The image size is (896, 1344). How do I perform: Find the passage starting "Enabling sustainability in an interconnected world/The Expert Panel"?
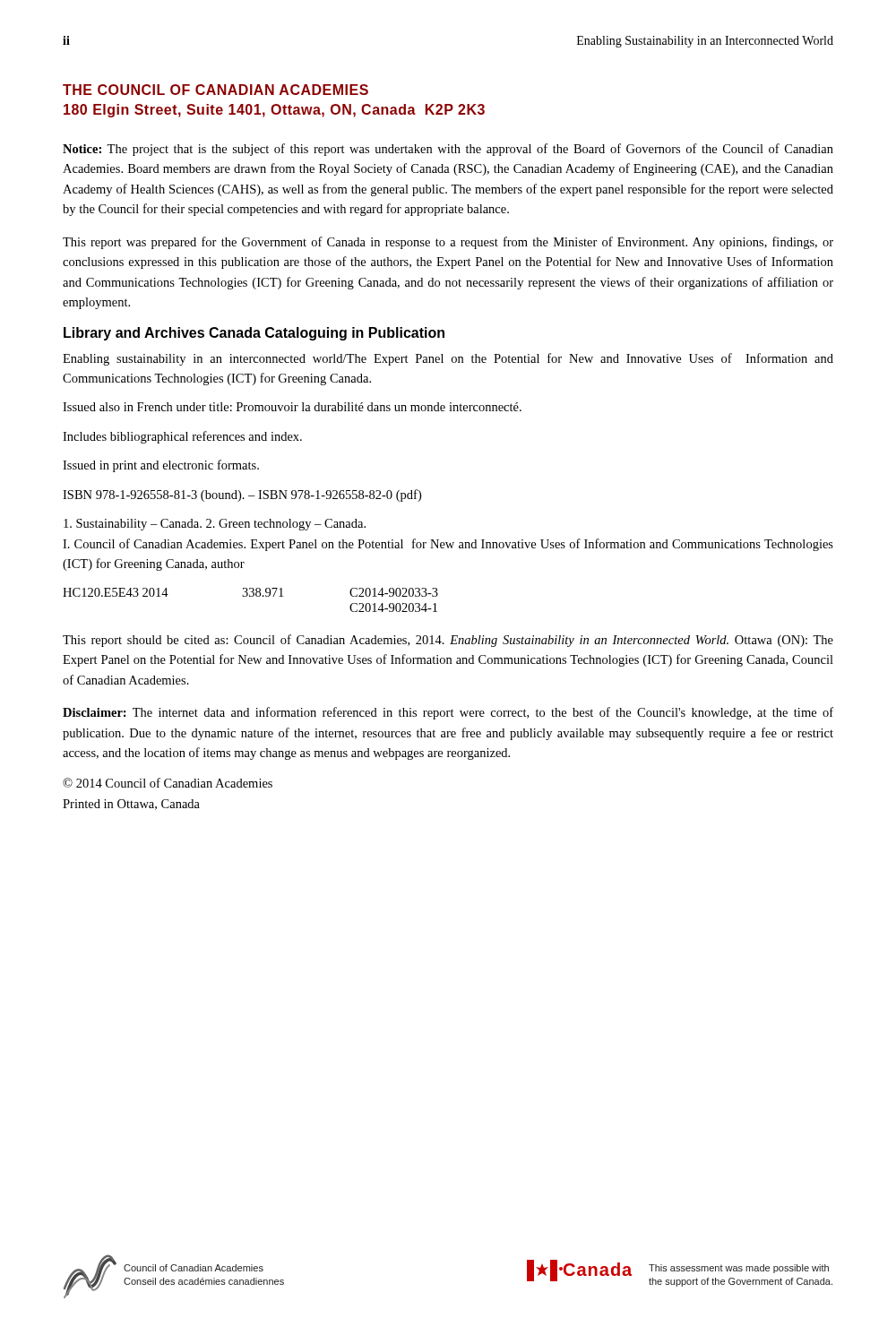pyautogui.click(x=448, y=368)
